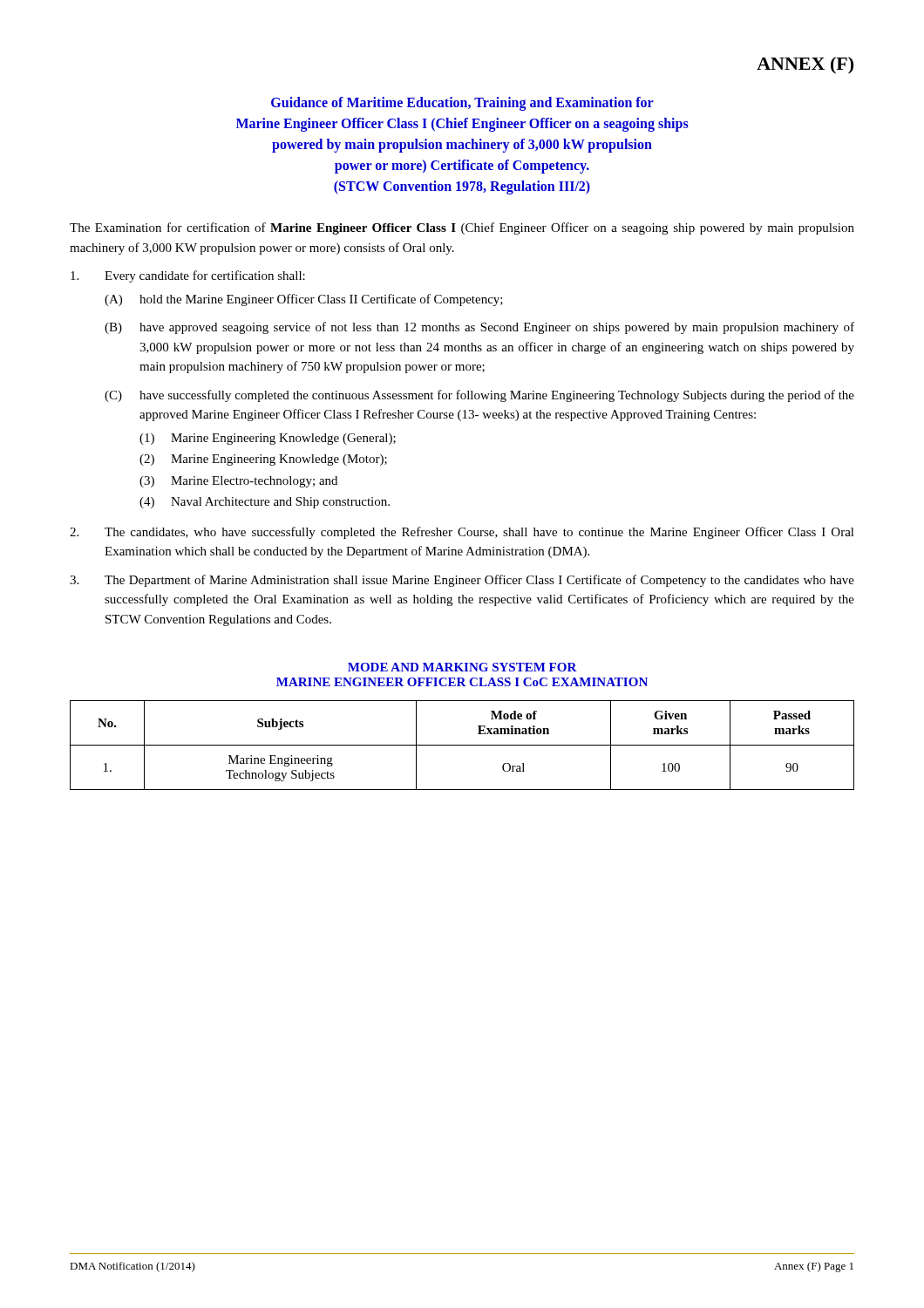Image resolution: width=924 pixels, height=1308 pixels.
Task: Where is the passage that starts "(2) Marine Engineering"?
Action: click(263, 460)
